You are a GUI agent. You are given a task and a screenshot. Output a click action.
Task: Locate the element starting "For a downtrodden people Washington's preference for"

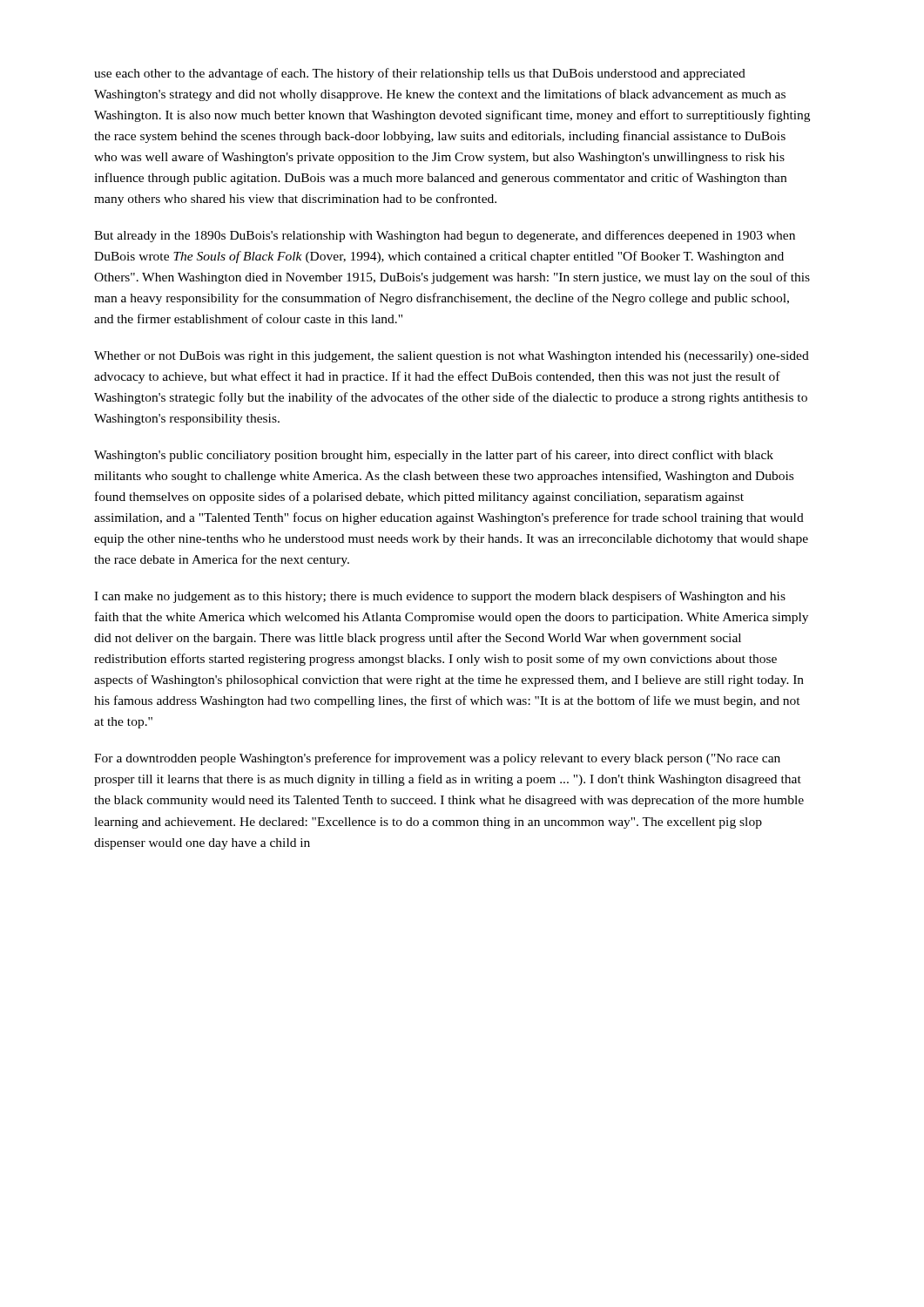click(449, 800)
